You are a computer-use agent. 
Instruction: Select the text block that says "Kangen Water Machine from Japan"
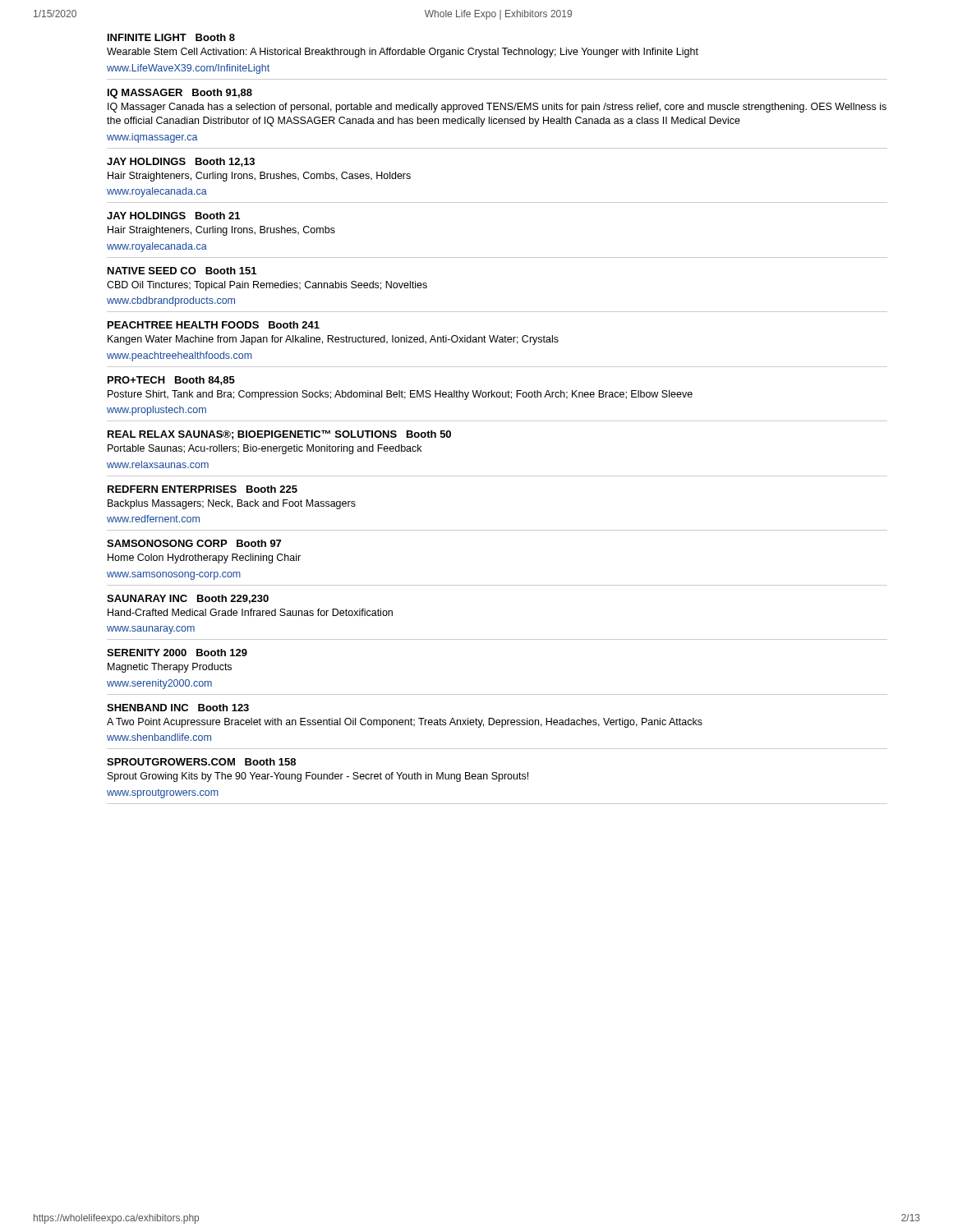tap(333, 339)
